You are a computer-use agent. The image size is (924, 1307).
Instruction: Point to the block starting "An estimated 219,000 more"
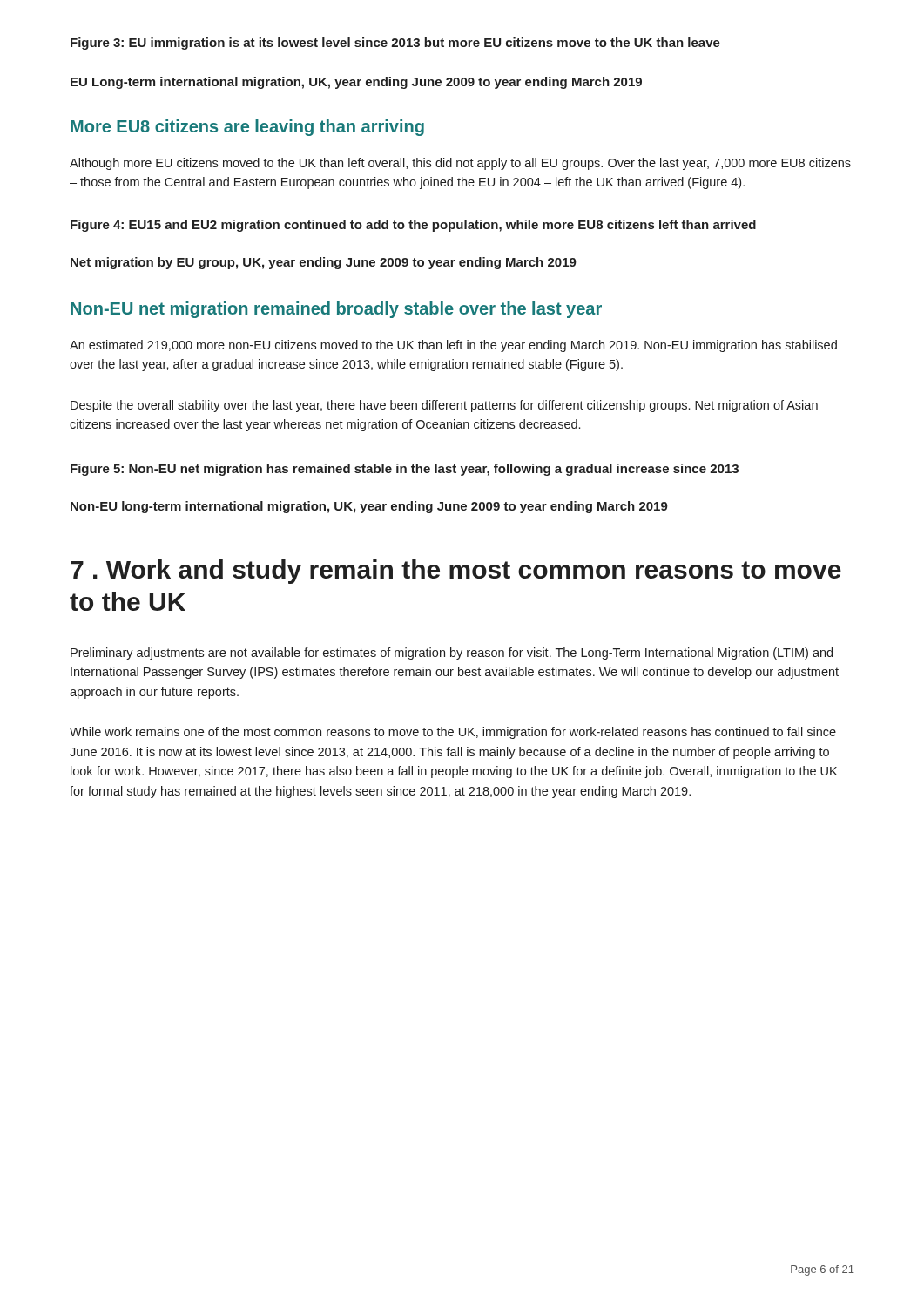462,355
